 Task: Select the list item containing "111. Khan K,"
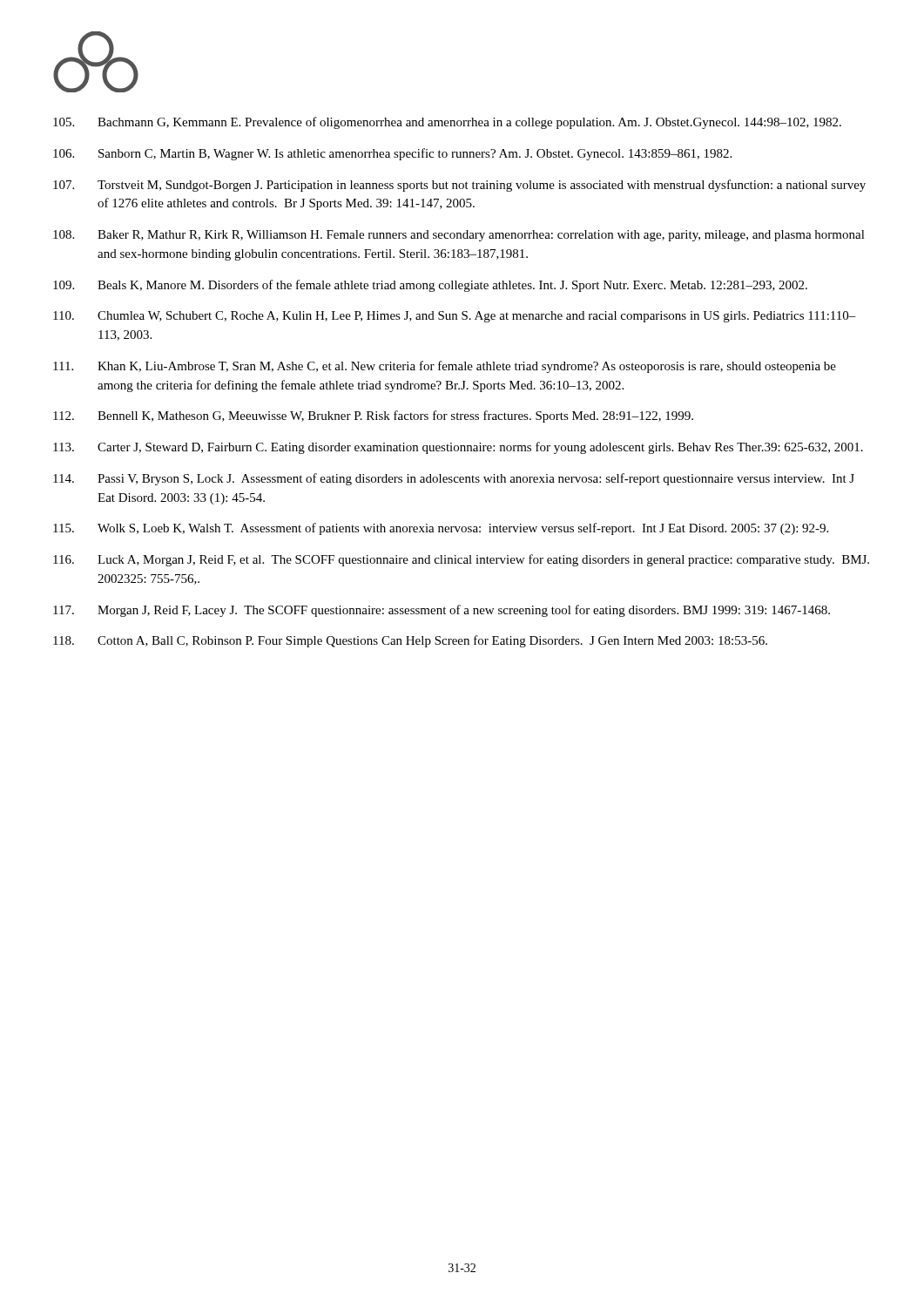click(462, 376)
